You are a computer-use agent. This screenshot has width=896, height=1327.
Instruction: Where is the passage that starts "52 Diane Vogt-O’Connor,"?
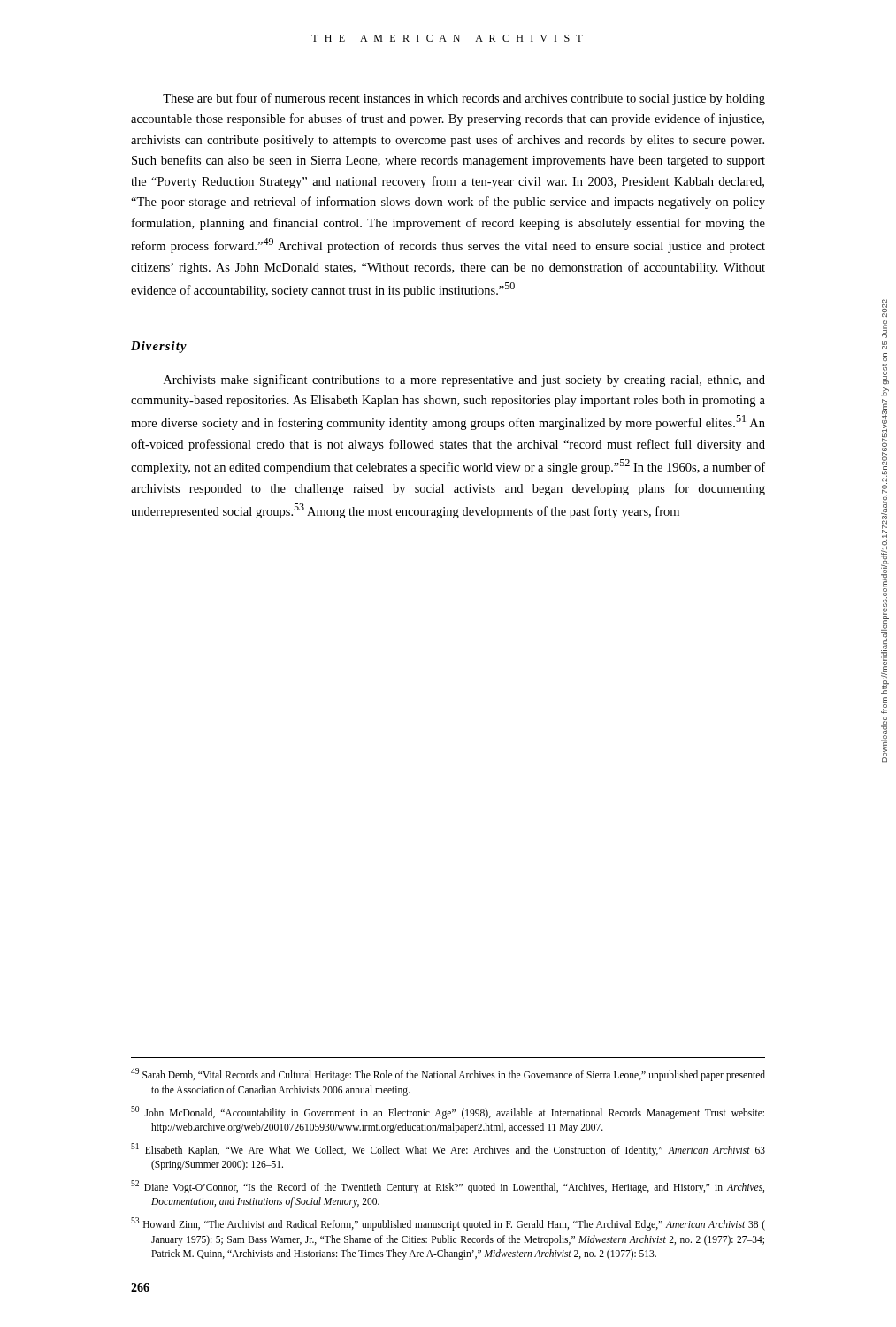[x=448, y=1193]
